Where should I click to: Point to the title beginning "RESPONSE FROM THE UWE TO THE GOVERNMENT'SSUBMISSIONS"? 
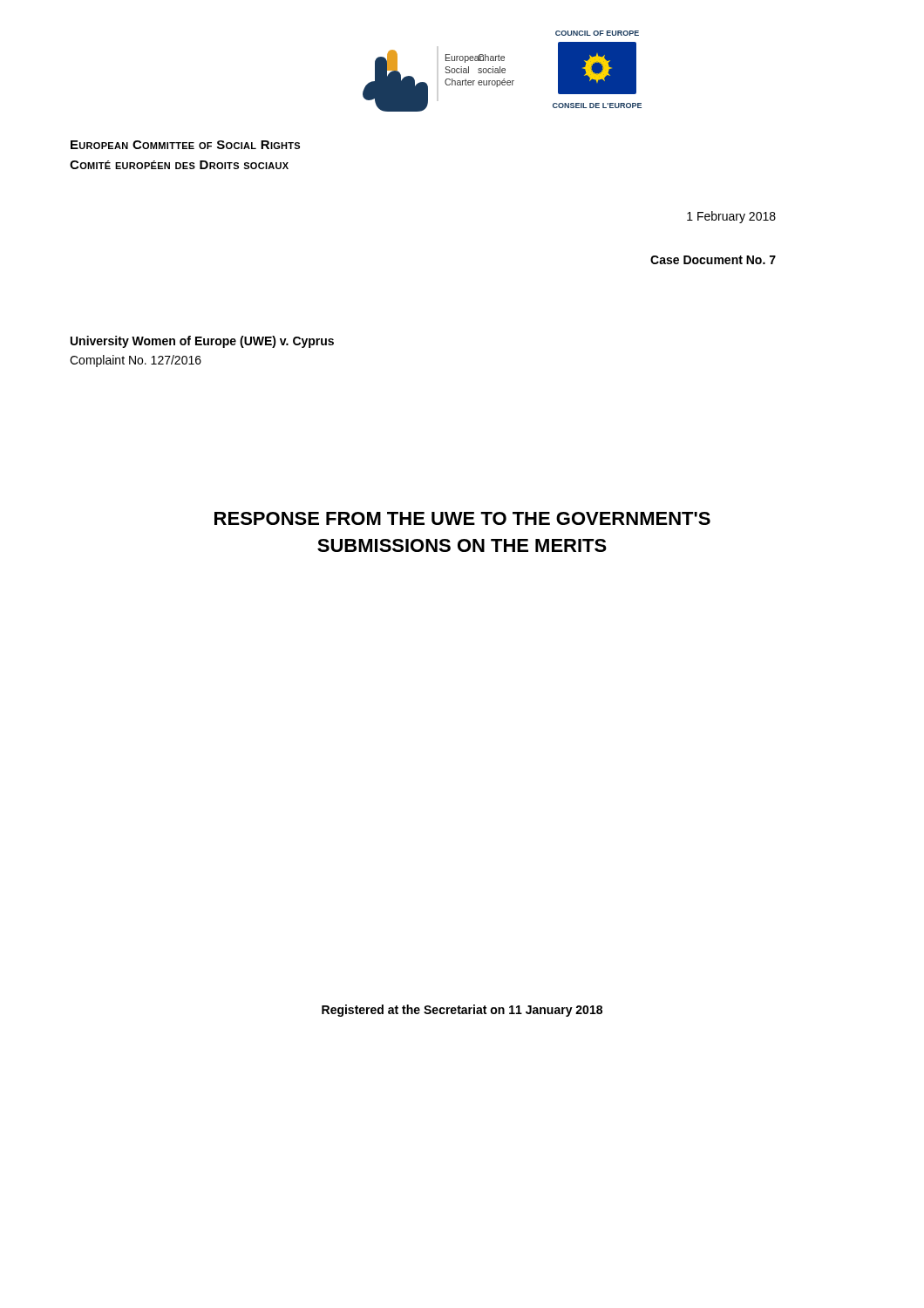(462, 533)
